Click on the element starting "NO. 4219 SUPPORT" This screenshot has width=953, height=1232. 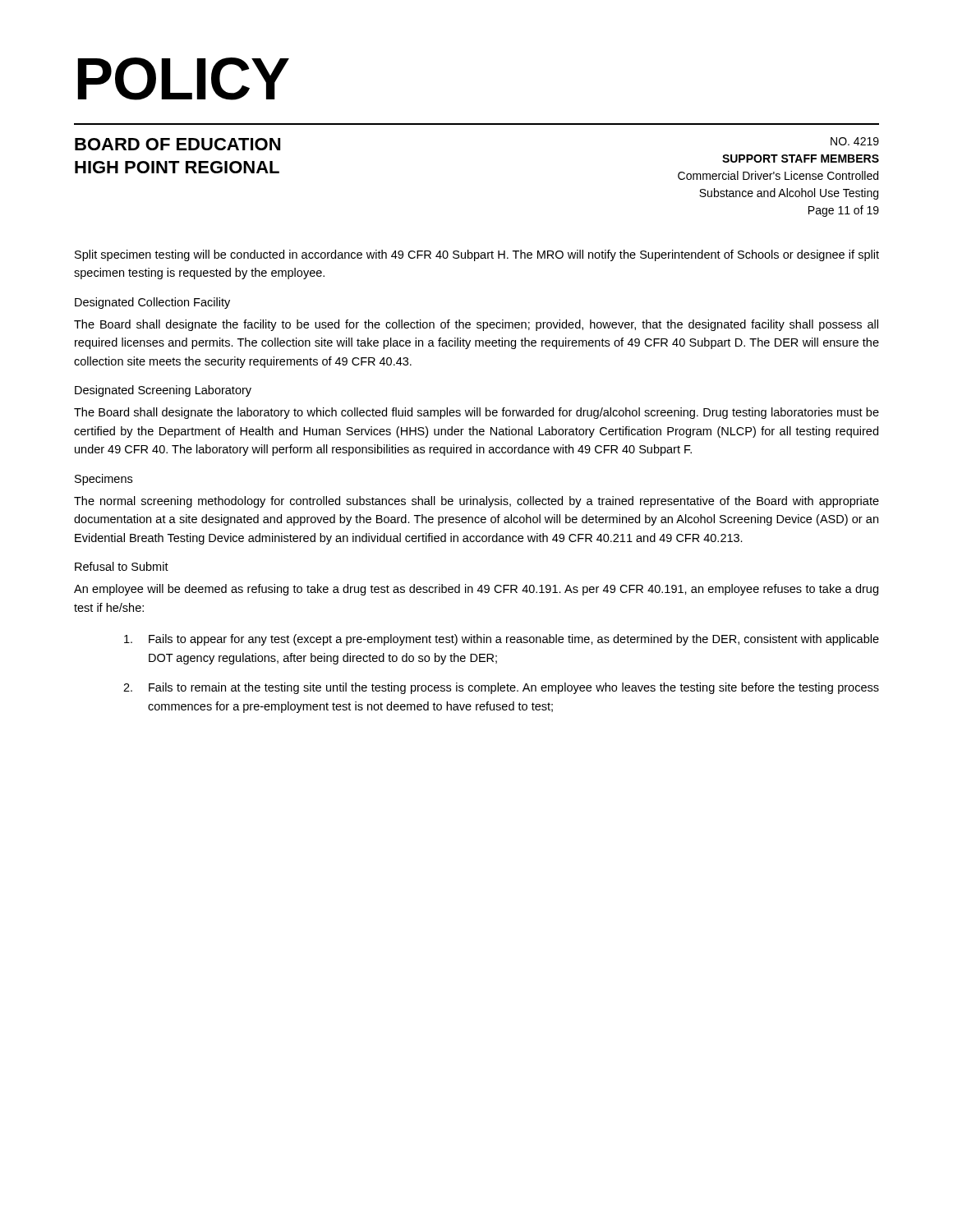[x=778, y=176]
